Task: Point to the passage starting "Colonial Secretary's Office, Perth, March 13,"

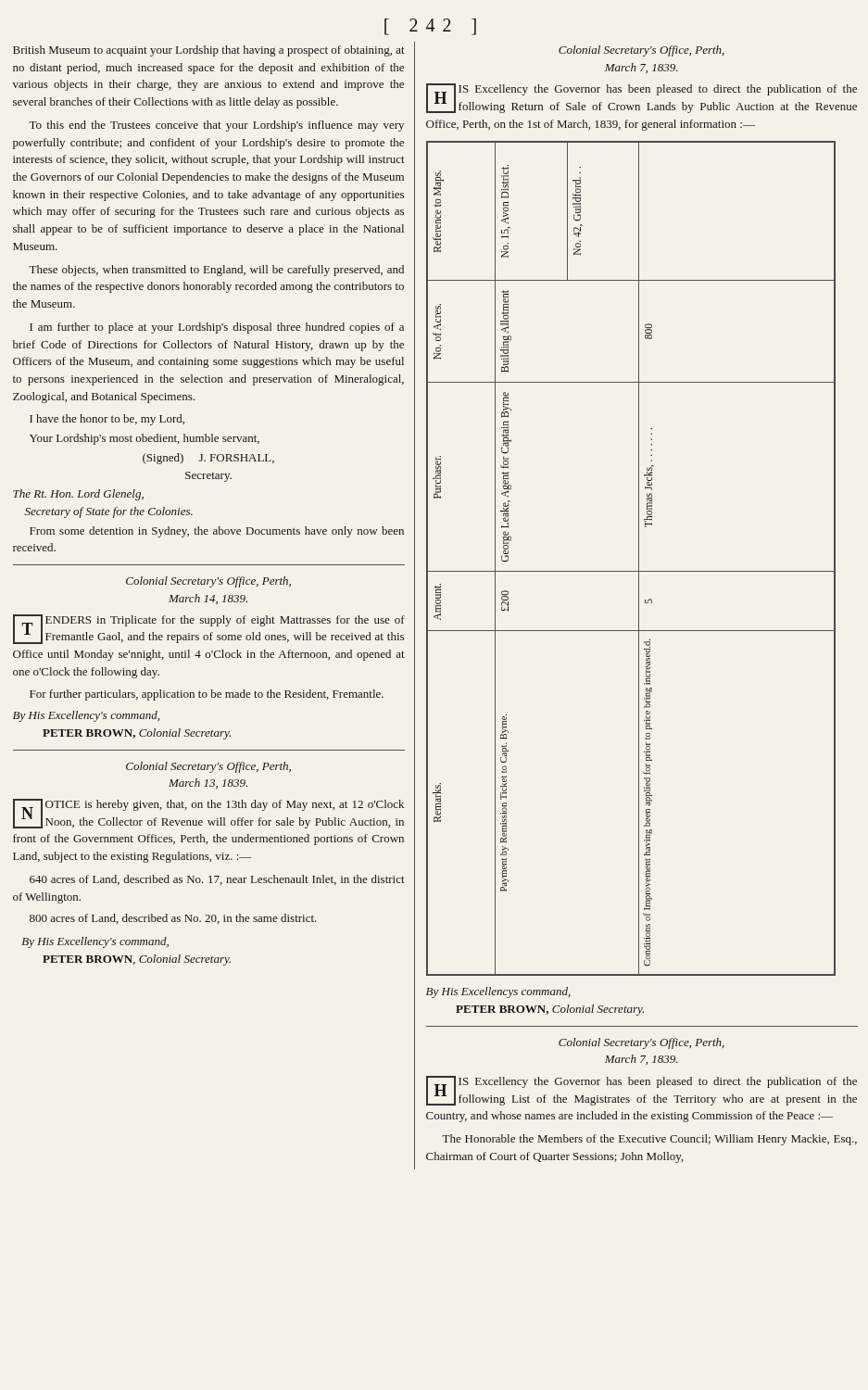Action: (x=208, y=774)
